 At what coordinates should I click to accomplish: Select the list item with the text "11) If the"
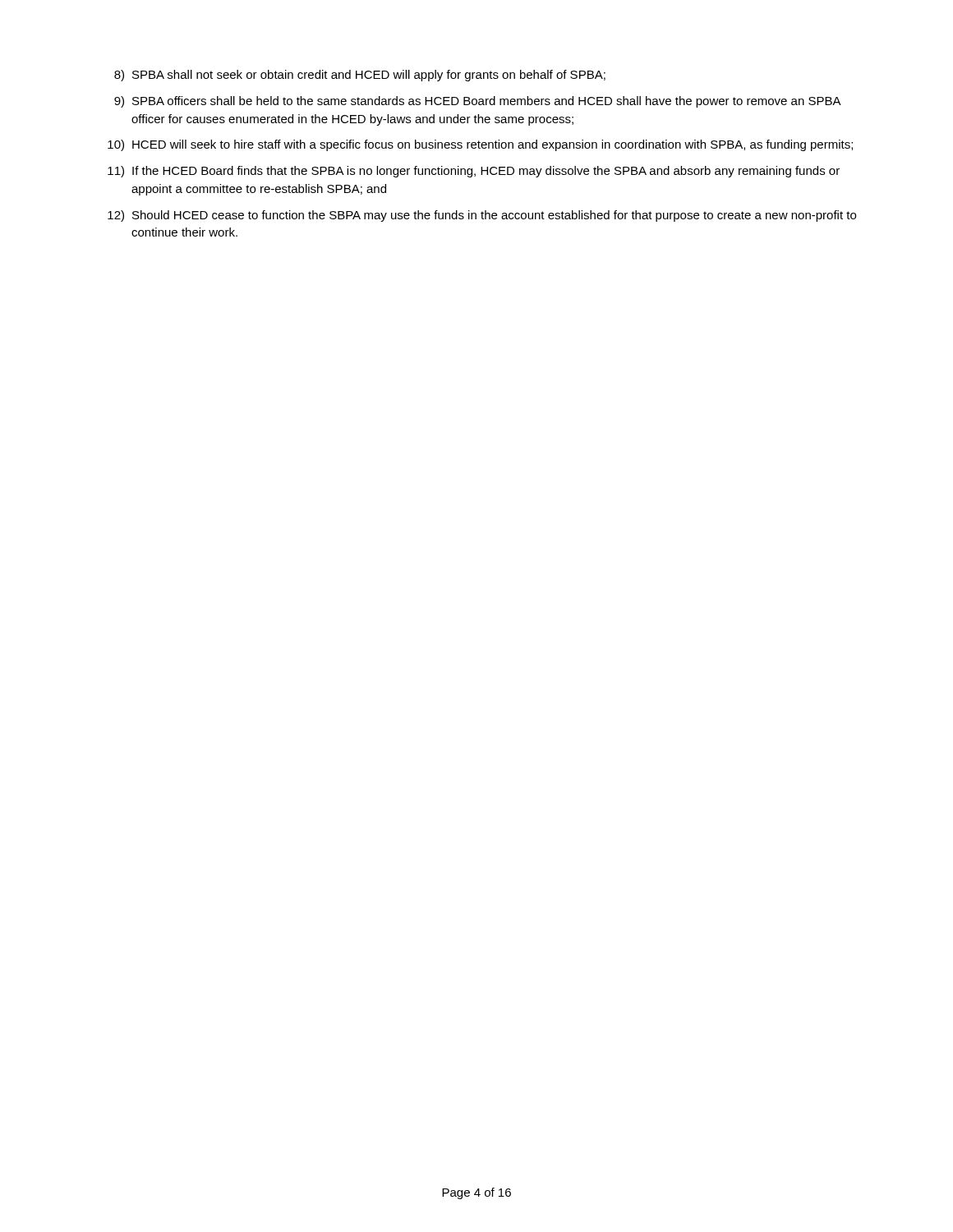tap(476, 180)
